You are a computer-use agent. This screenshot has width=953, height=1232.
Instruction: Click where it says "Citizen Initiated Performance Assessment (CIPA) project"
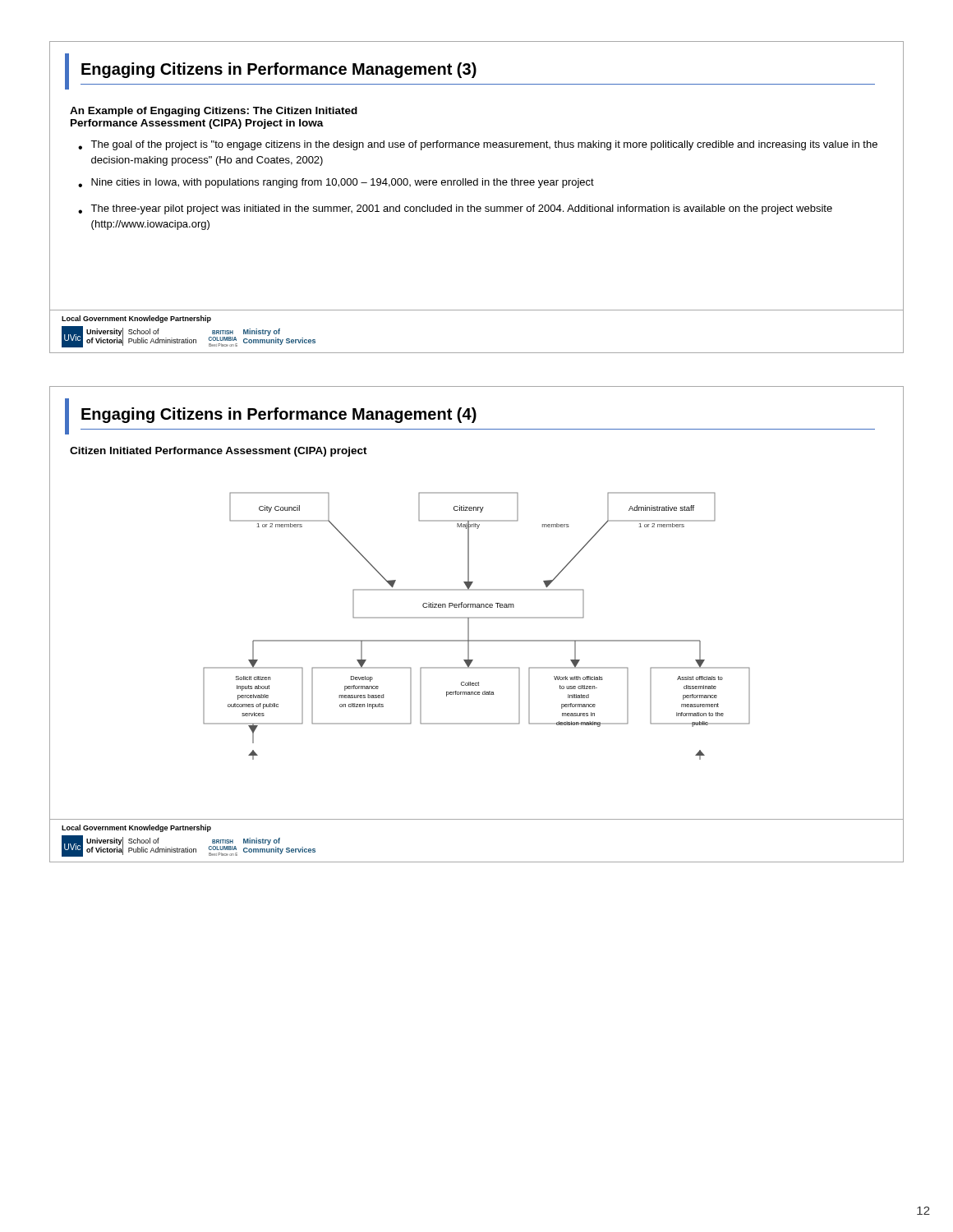tap(218, 451)
